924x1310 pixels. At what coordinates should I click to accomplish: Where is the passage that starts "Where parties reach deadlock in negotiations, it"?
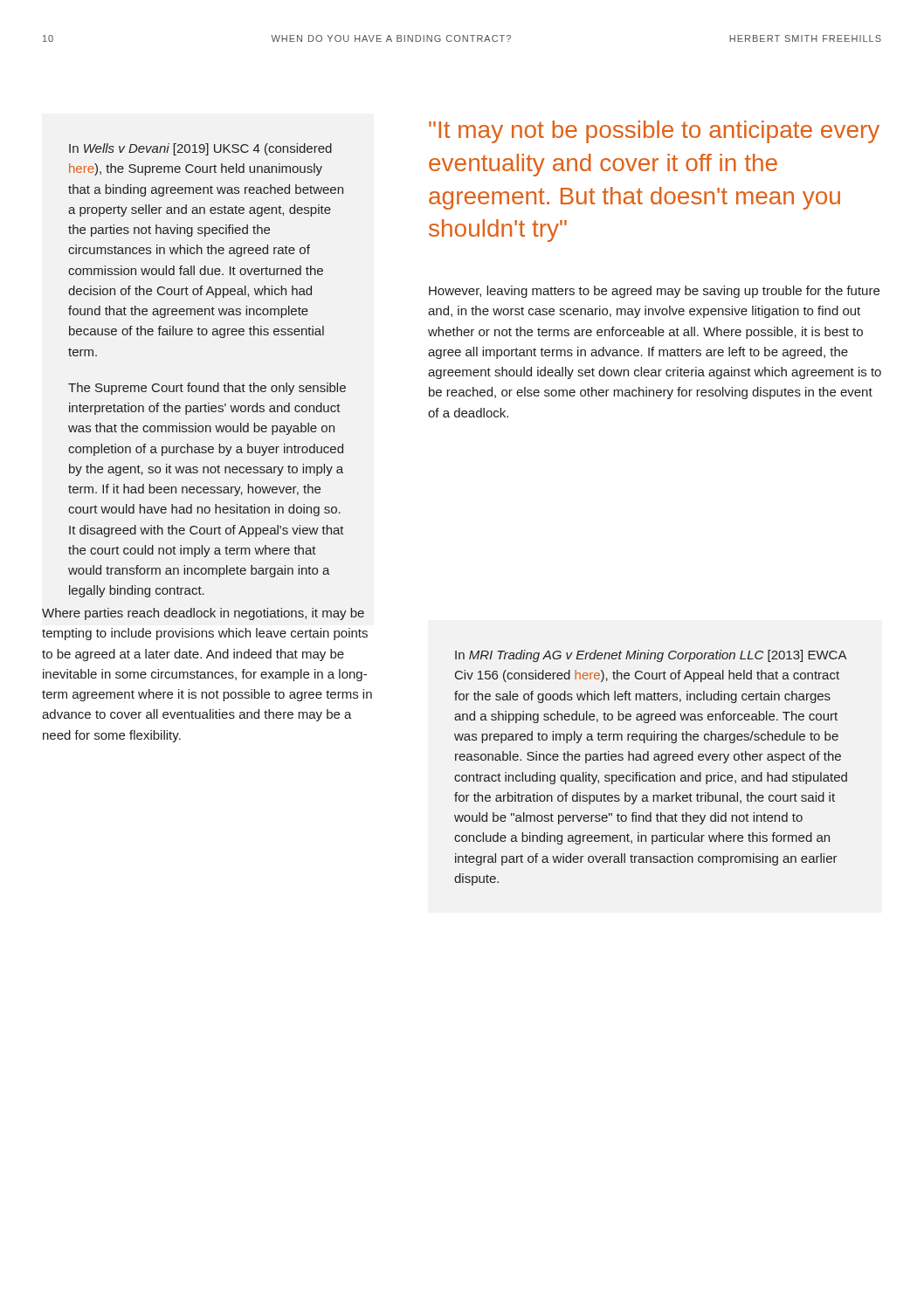[x=208, y=674]
